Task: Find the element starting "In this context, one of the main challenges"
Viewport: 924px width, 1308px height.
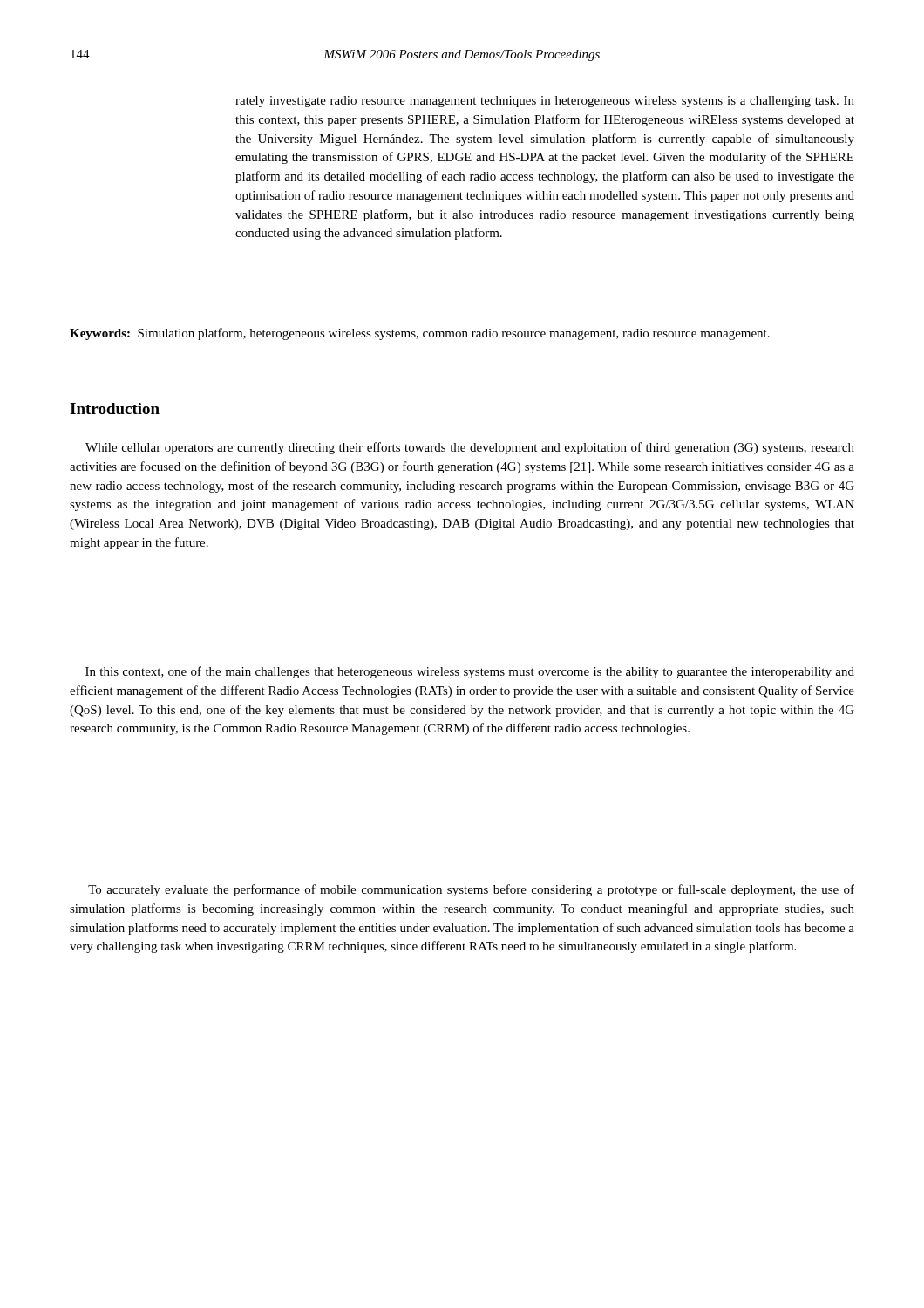Action: pyautogui.click(x=462, y=700)
